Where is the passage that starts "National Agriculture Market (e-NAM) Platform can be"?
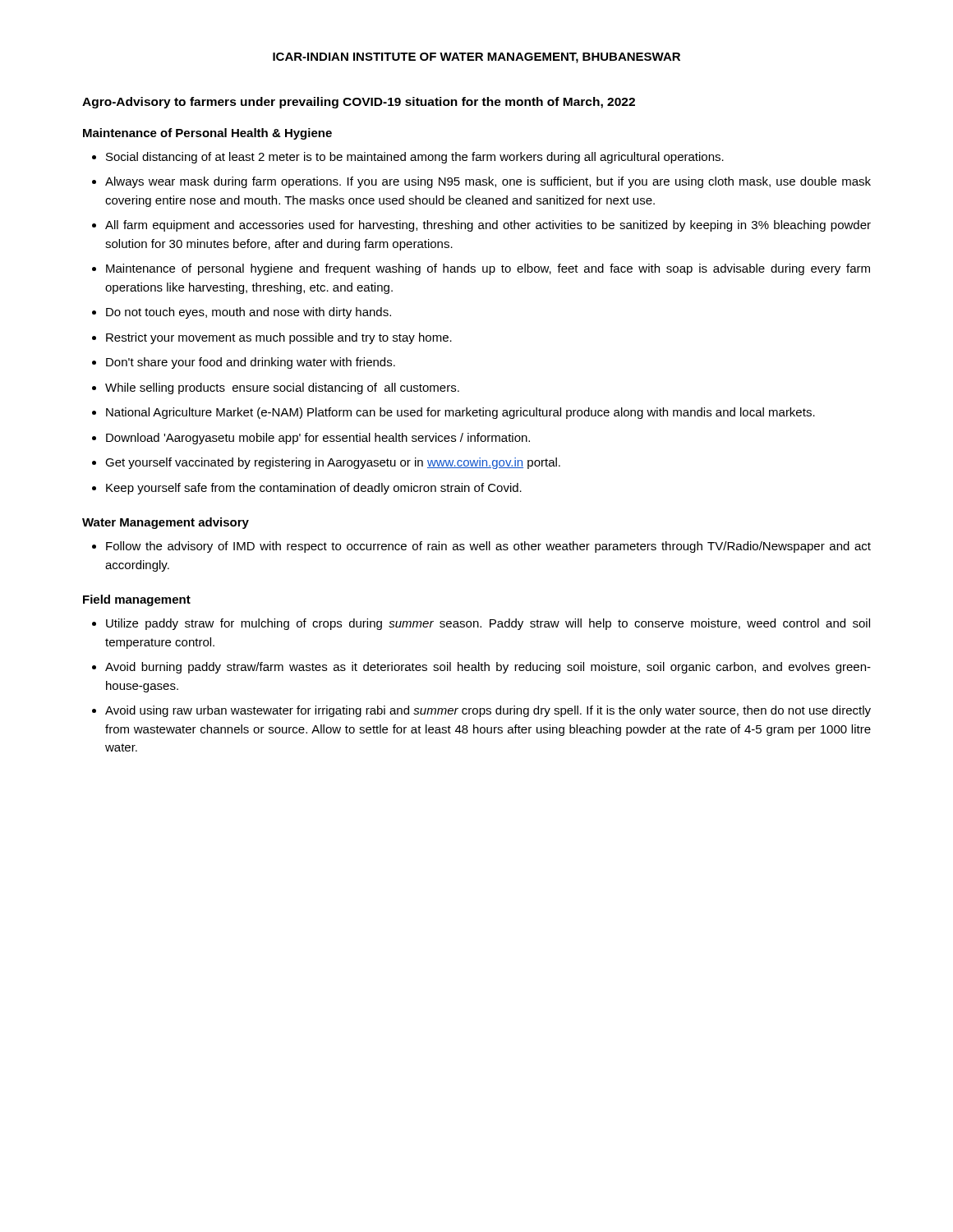The width and height of the screenshot is (953, 1232). (460, 412)
